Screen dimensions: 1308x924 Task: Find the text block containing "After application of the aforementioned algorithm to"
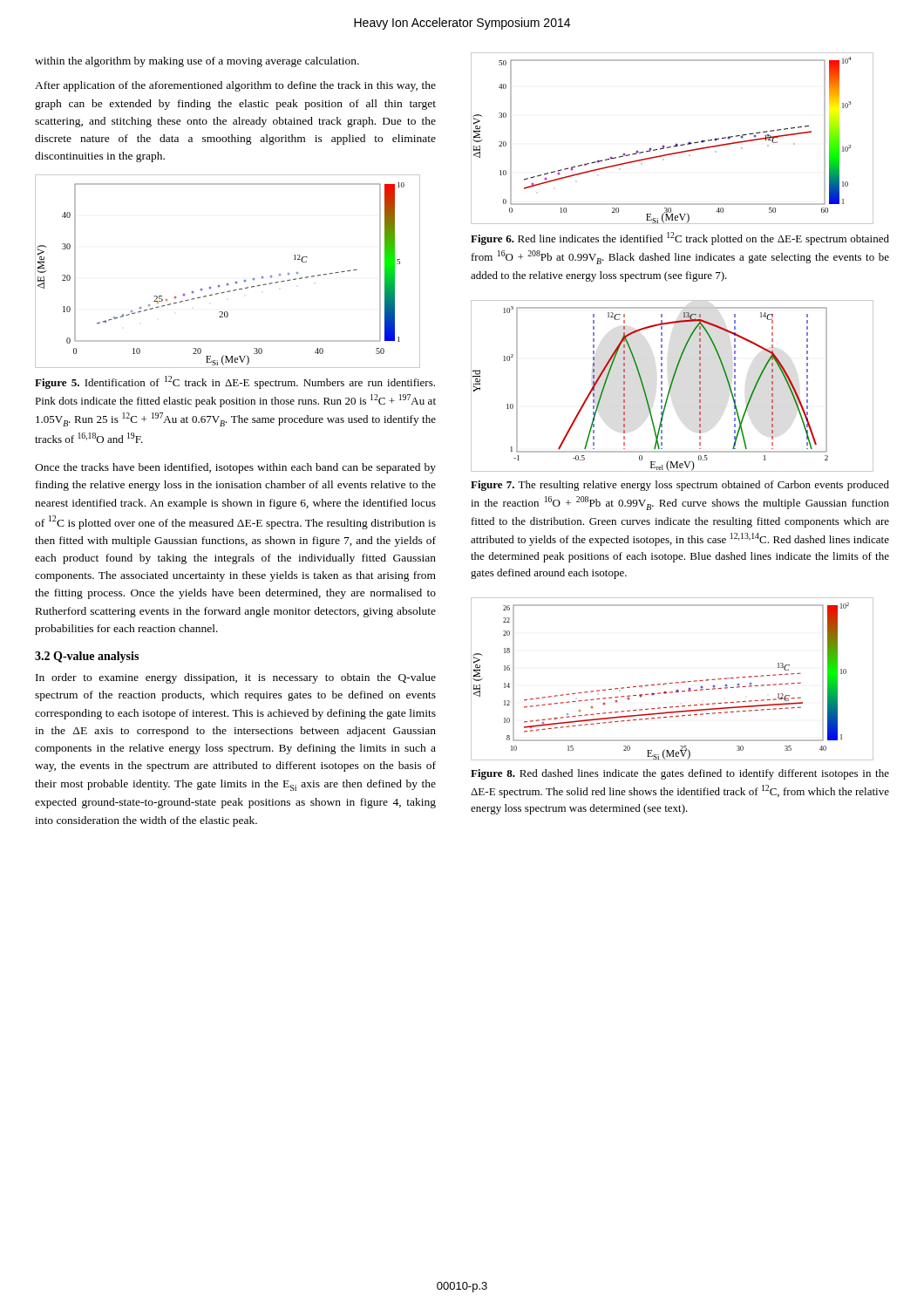pyautogui.click(x=235, y=121)
